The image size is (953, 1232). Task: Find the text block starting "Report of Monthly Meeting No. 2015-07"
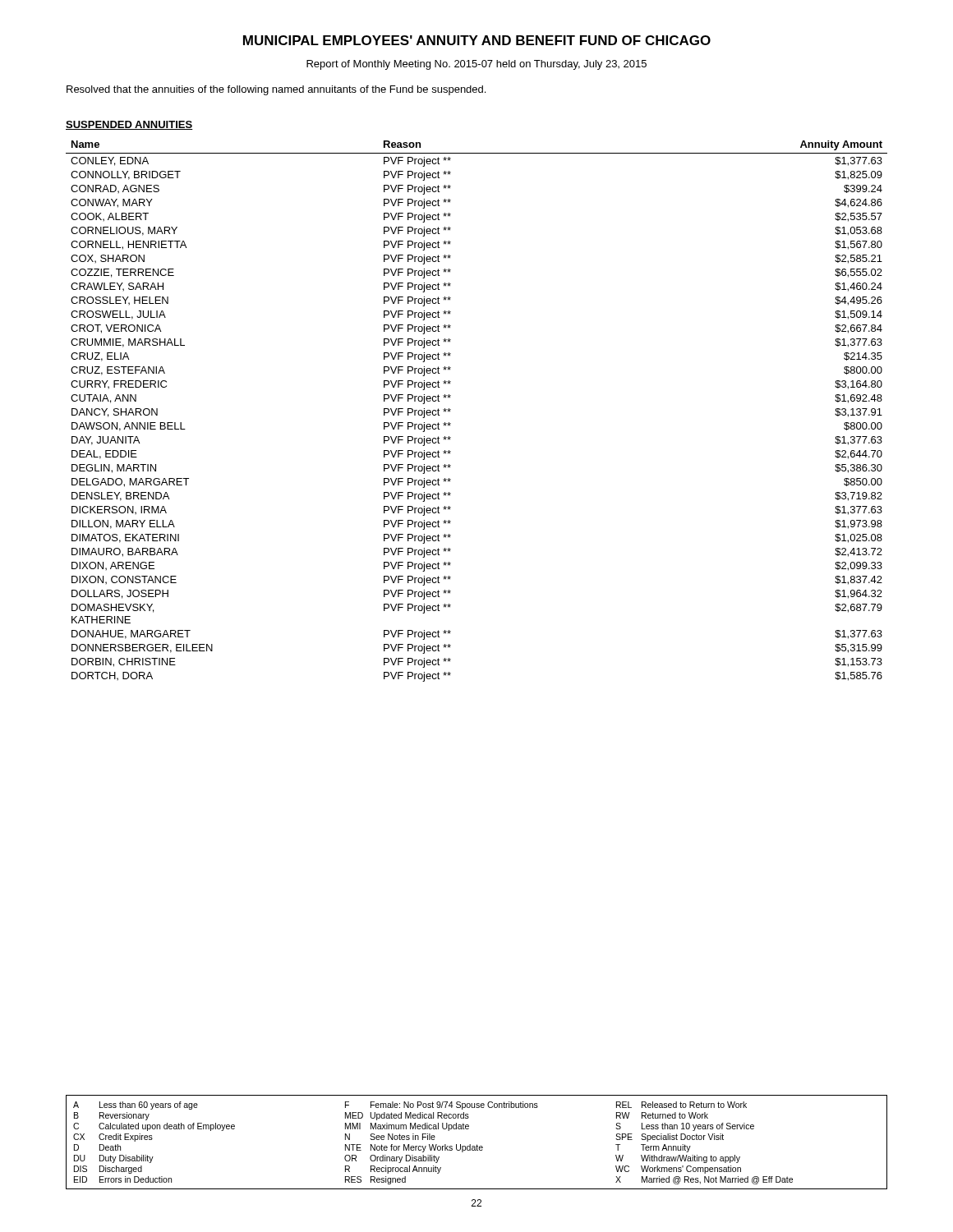pos(476,64)
